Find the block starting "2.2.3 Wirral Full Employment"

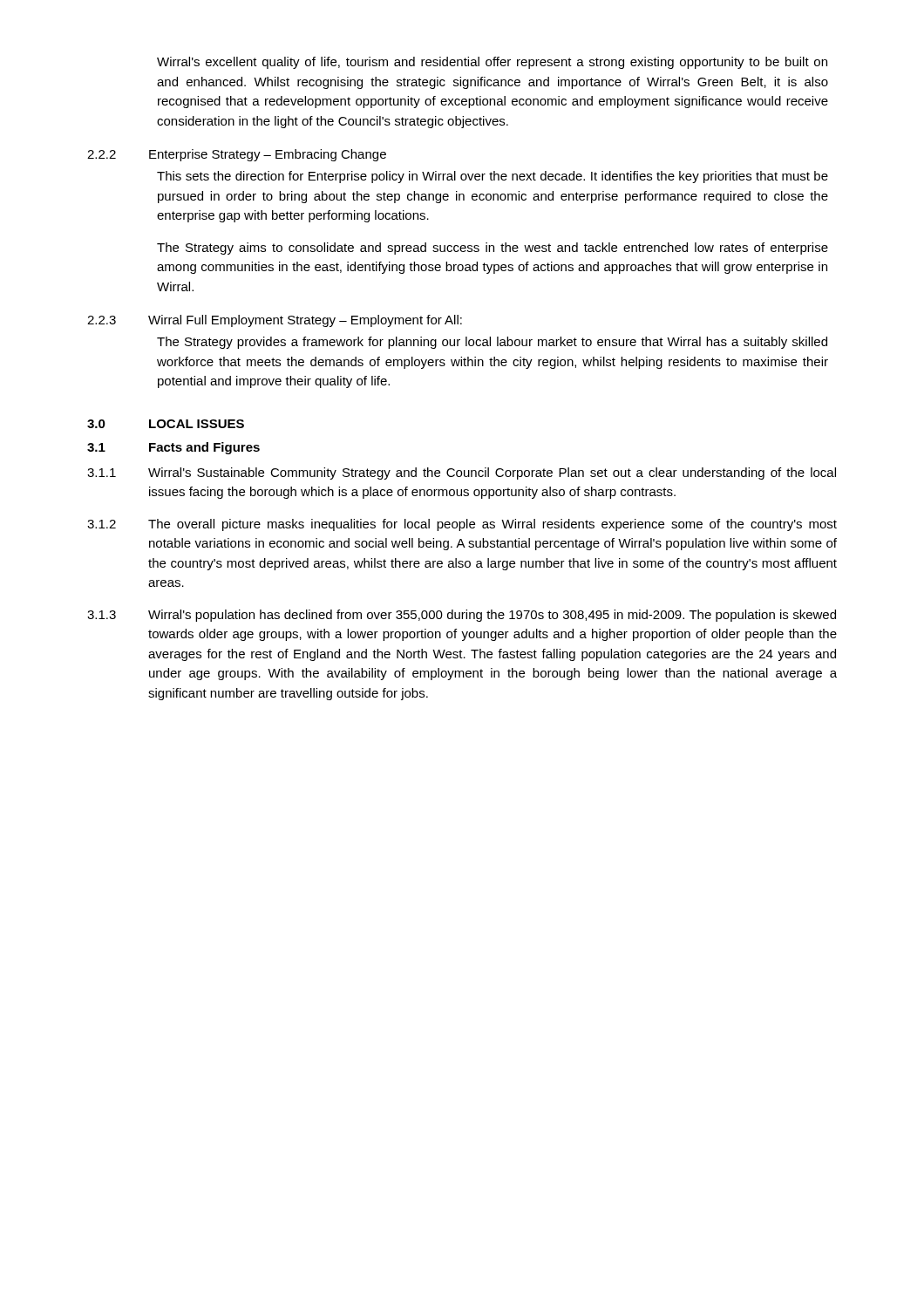tap(462, 320)
